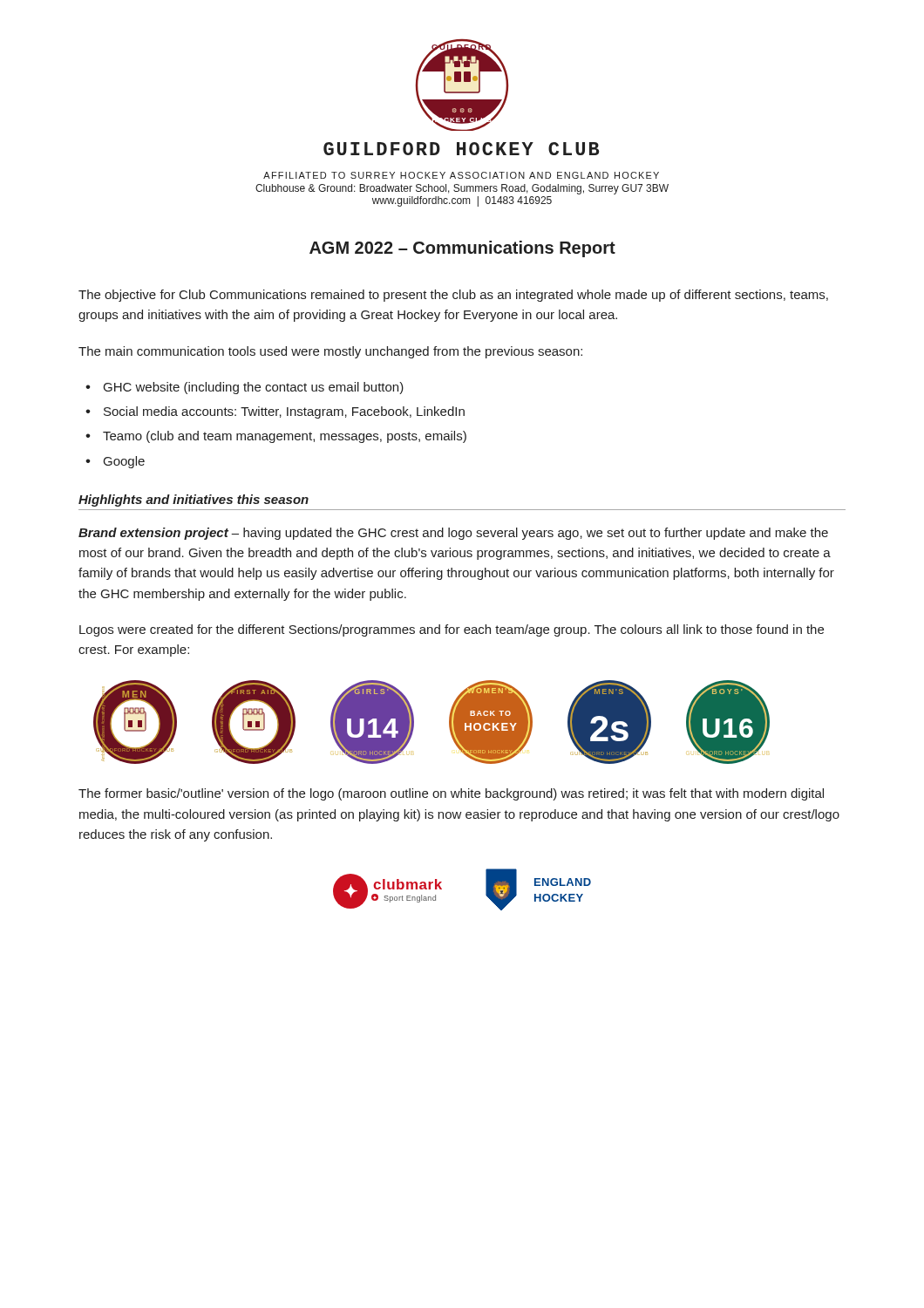Find the block on this page that starts "Social media accounts: Twitter, Instagram,"
Image resolution: width=924 pixels, height=1308 pixels.
pyautogui.click(x=284, y=411)
